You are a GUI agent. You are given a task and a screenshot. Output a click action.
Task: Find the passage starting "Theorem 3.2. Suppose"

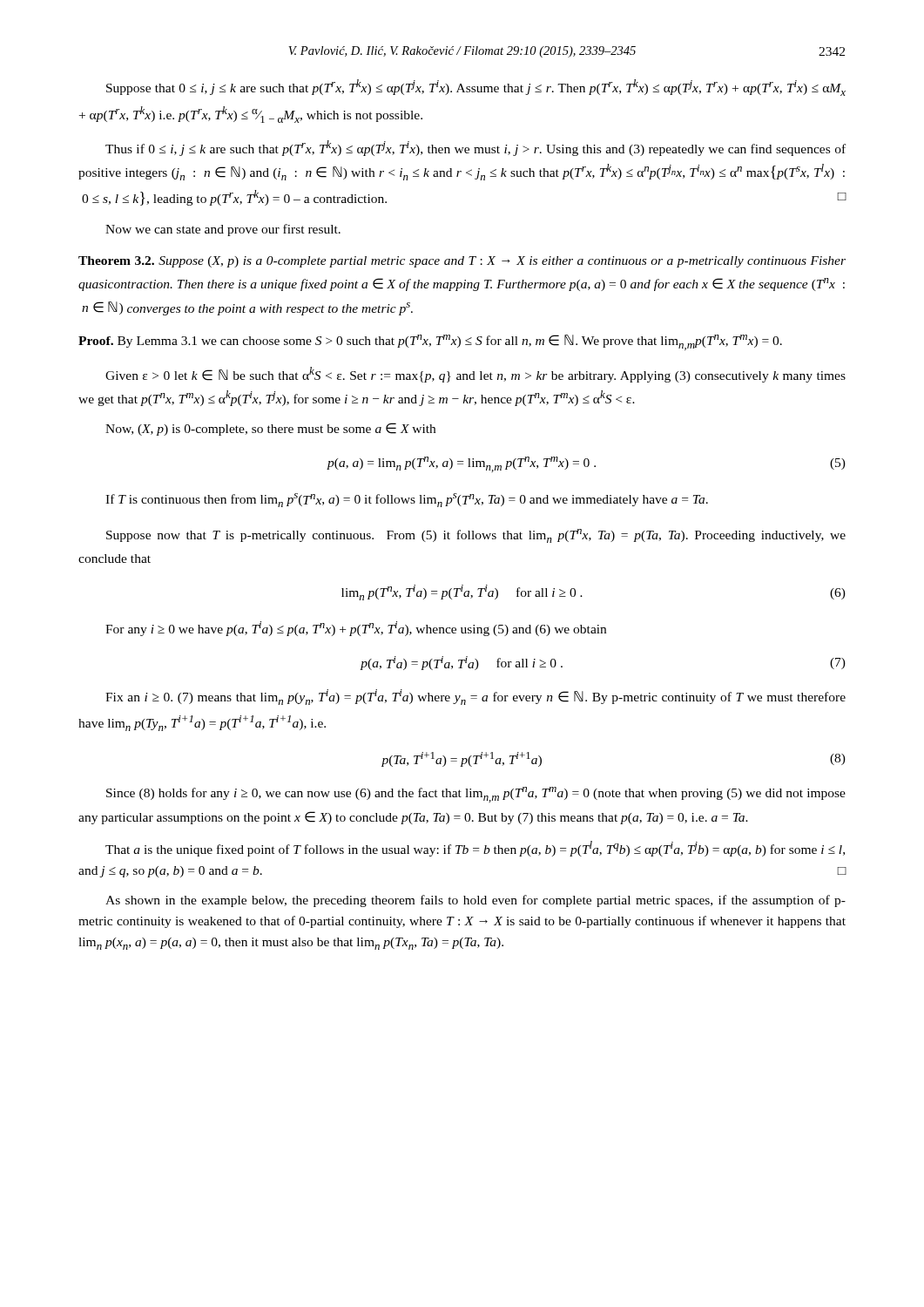[462, 284]
